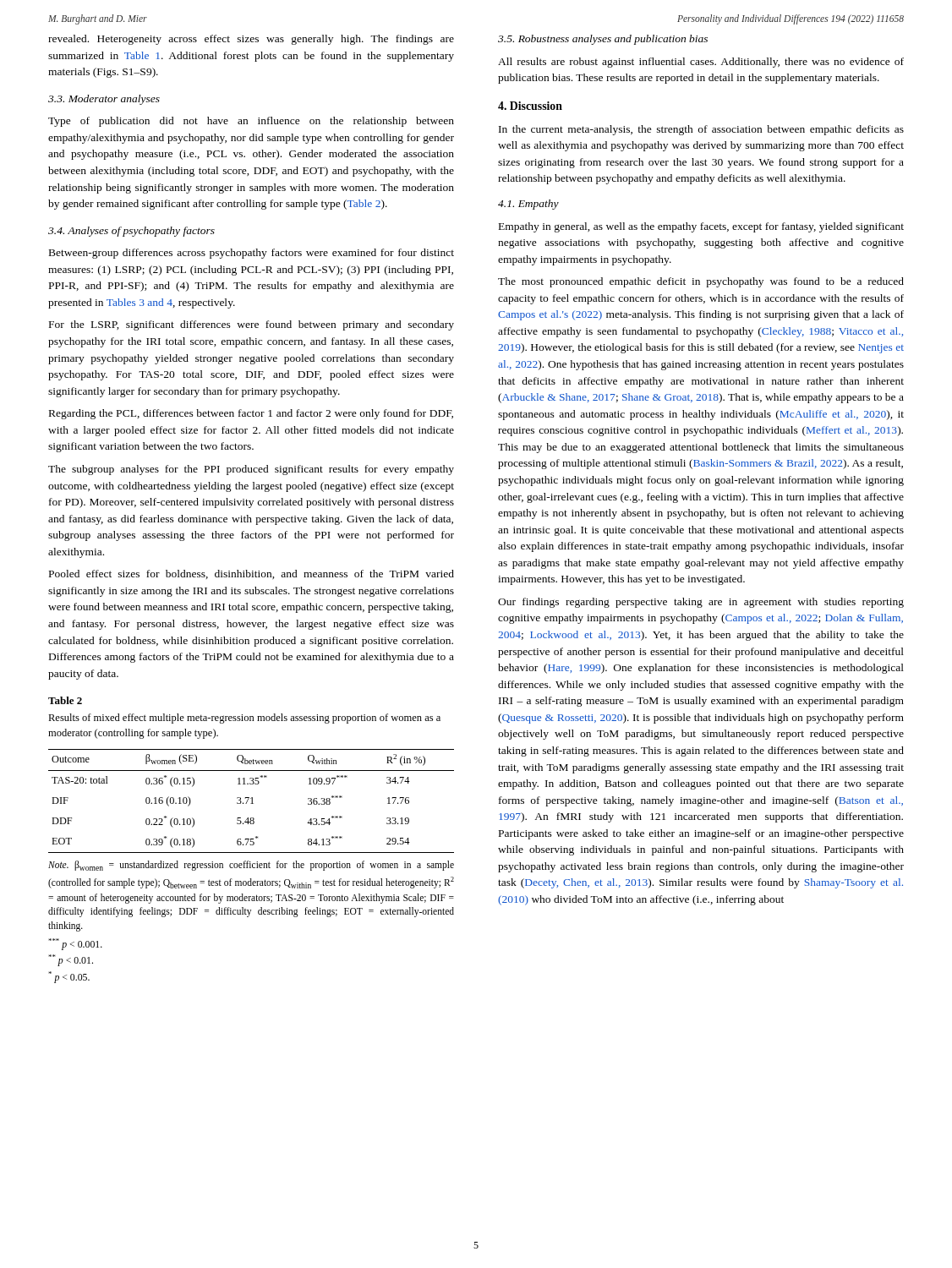The width and height of the screenshot is (952, 1268).
Task: Point to the text block starting "Between-group differences across"
Action: 251,278
